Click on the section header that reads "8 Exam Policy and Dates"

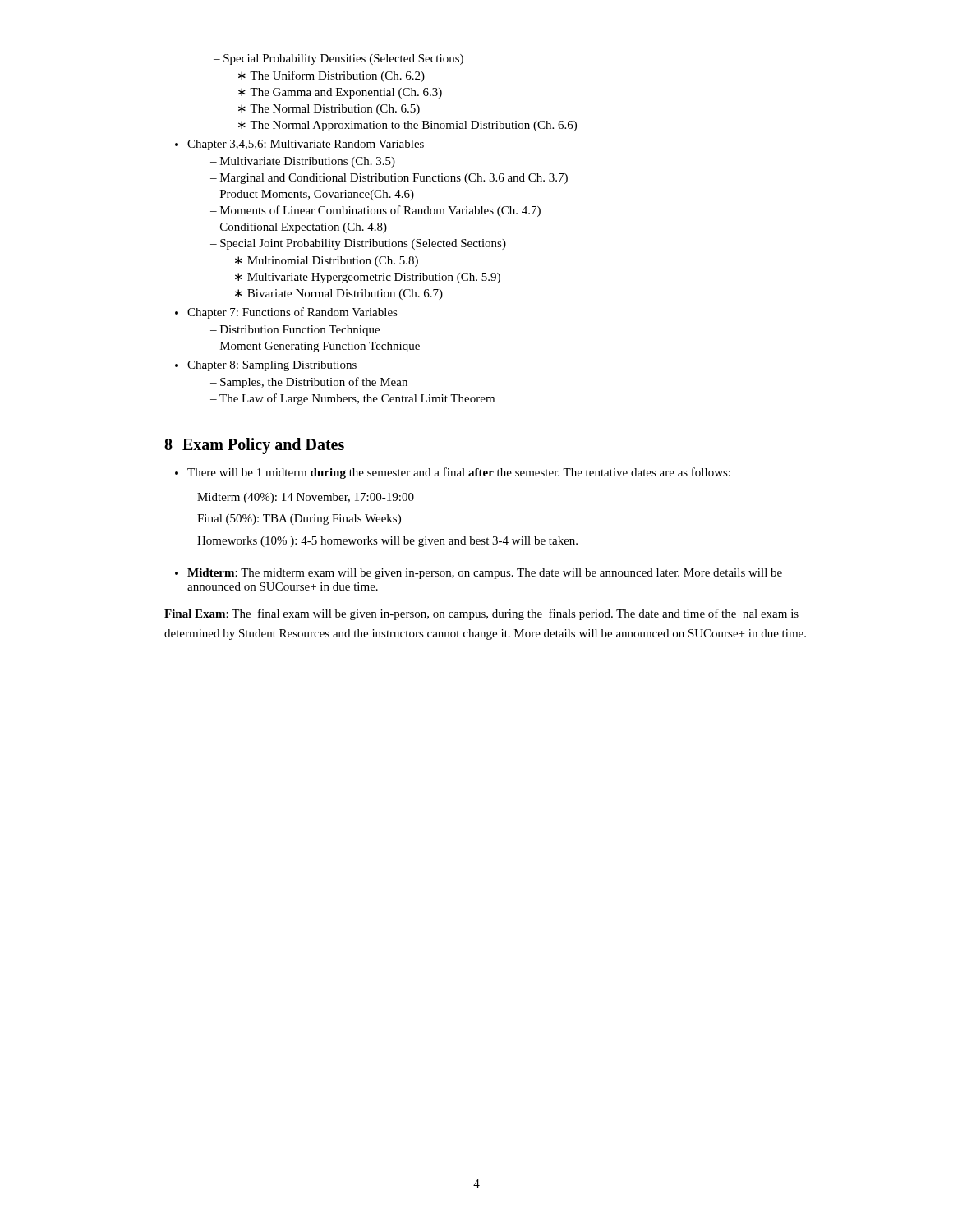tap(254, 445)
